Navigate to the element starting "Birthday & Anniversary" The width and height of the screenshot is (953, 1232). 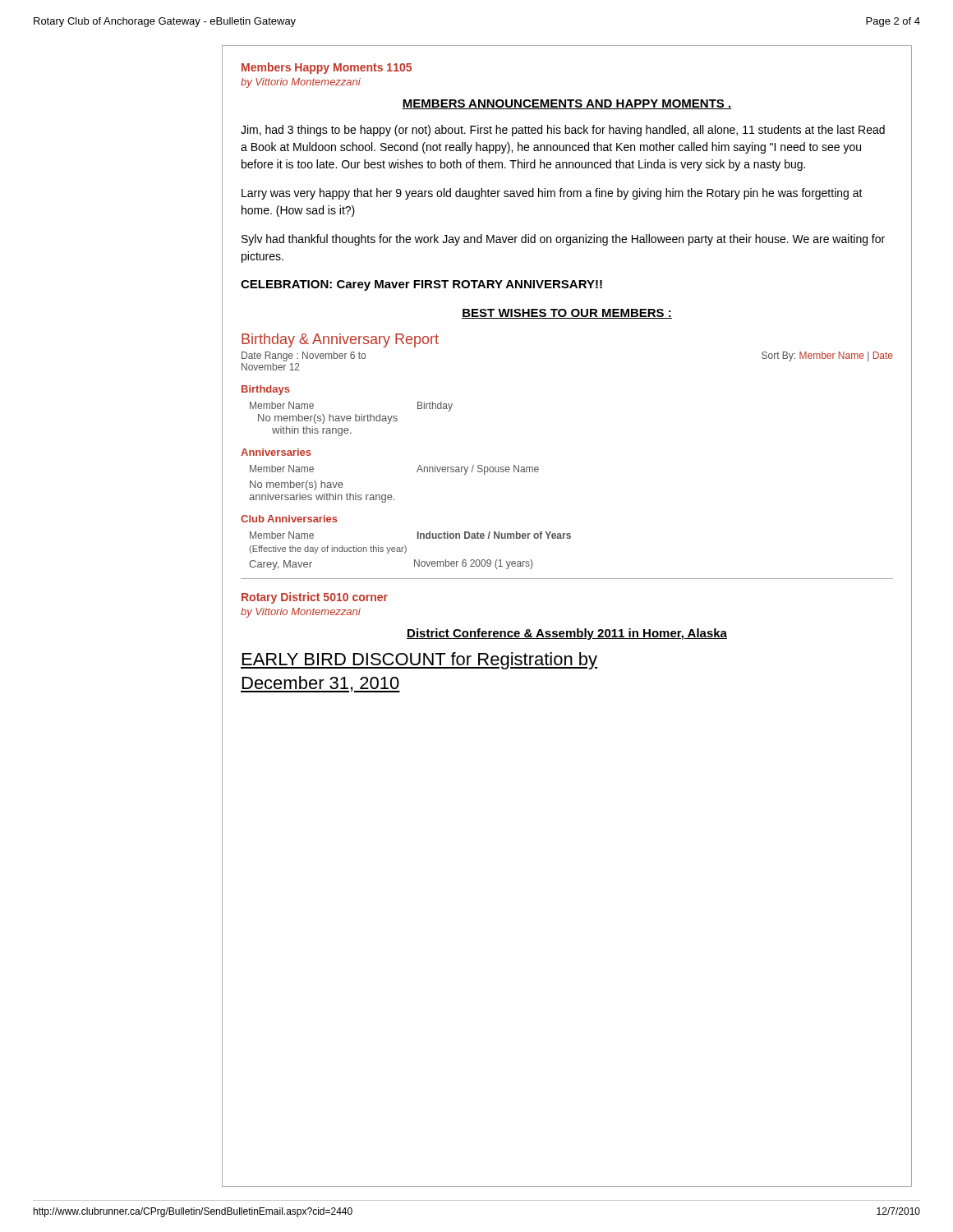pyautogui.click(x=340, y=339)
